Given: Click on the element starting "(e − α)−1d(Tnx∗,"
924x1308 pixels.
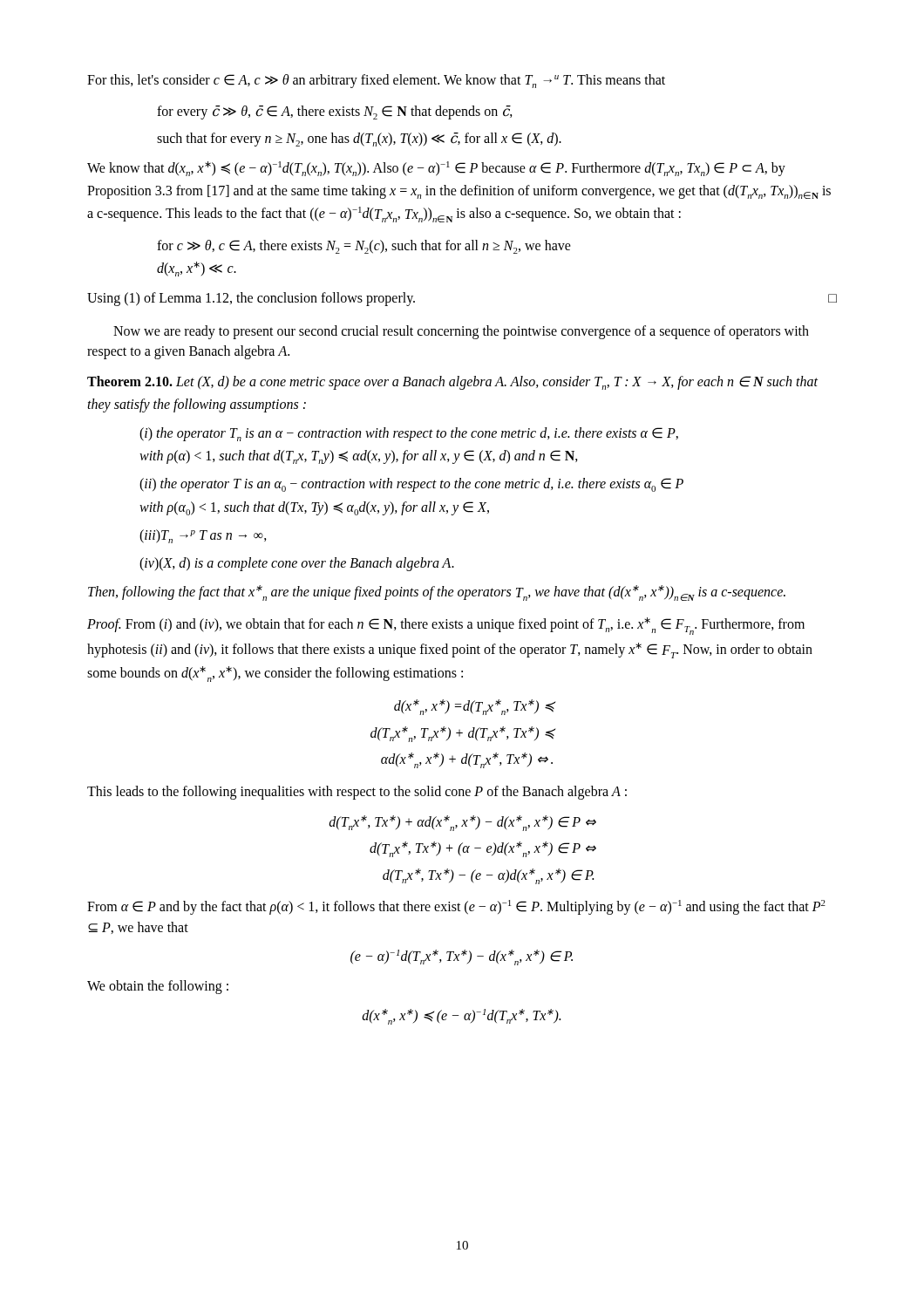Looking at the screenshot, I should point(462,957).
